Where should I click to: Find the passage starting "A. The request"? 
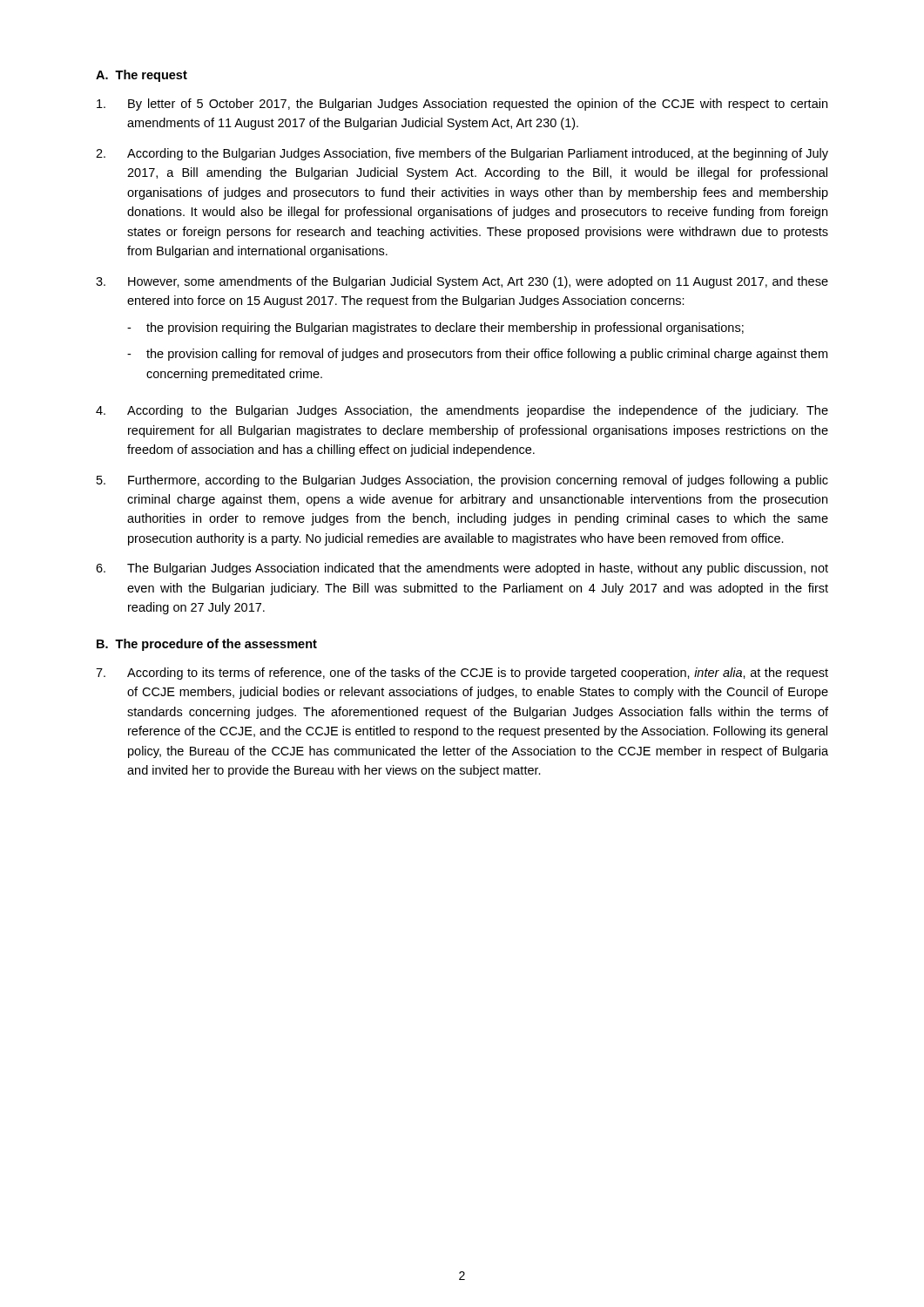141,75
